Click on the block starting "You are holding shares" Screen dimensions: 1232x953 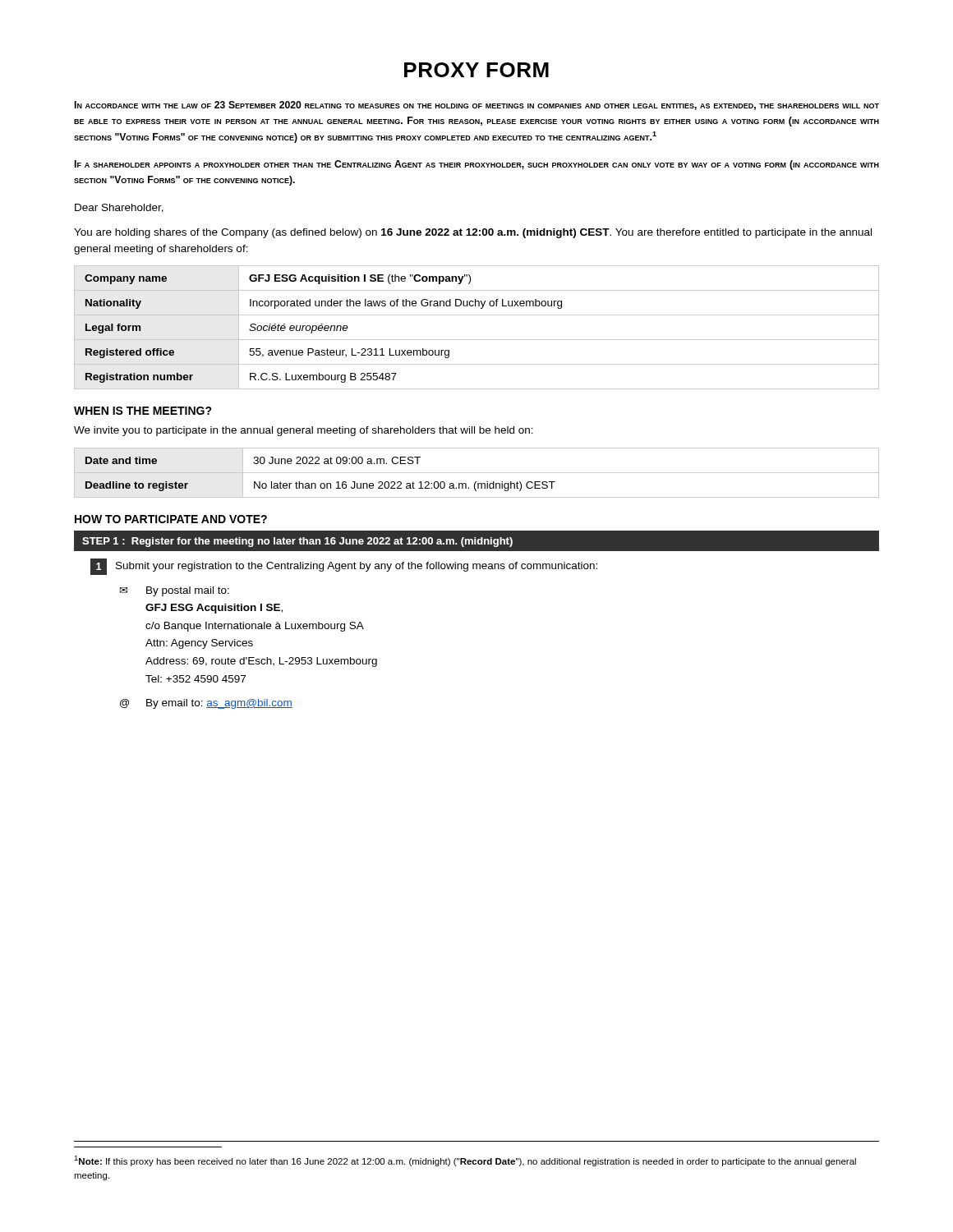click(x=473, y=240)
